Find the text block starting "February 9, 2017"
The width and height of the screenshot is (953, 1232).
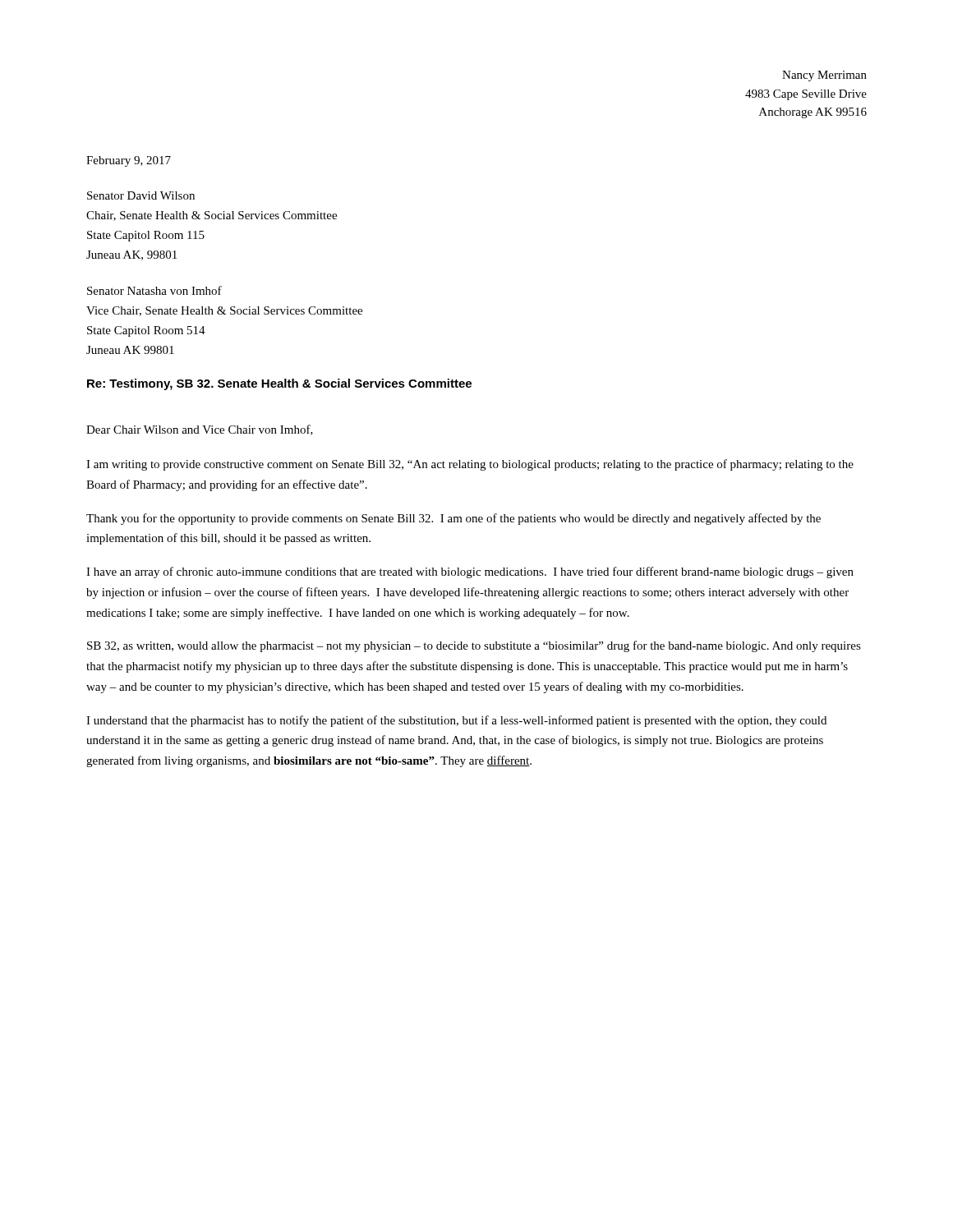(129, 160)
